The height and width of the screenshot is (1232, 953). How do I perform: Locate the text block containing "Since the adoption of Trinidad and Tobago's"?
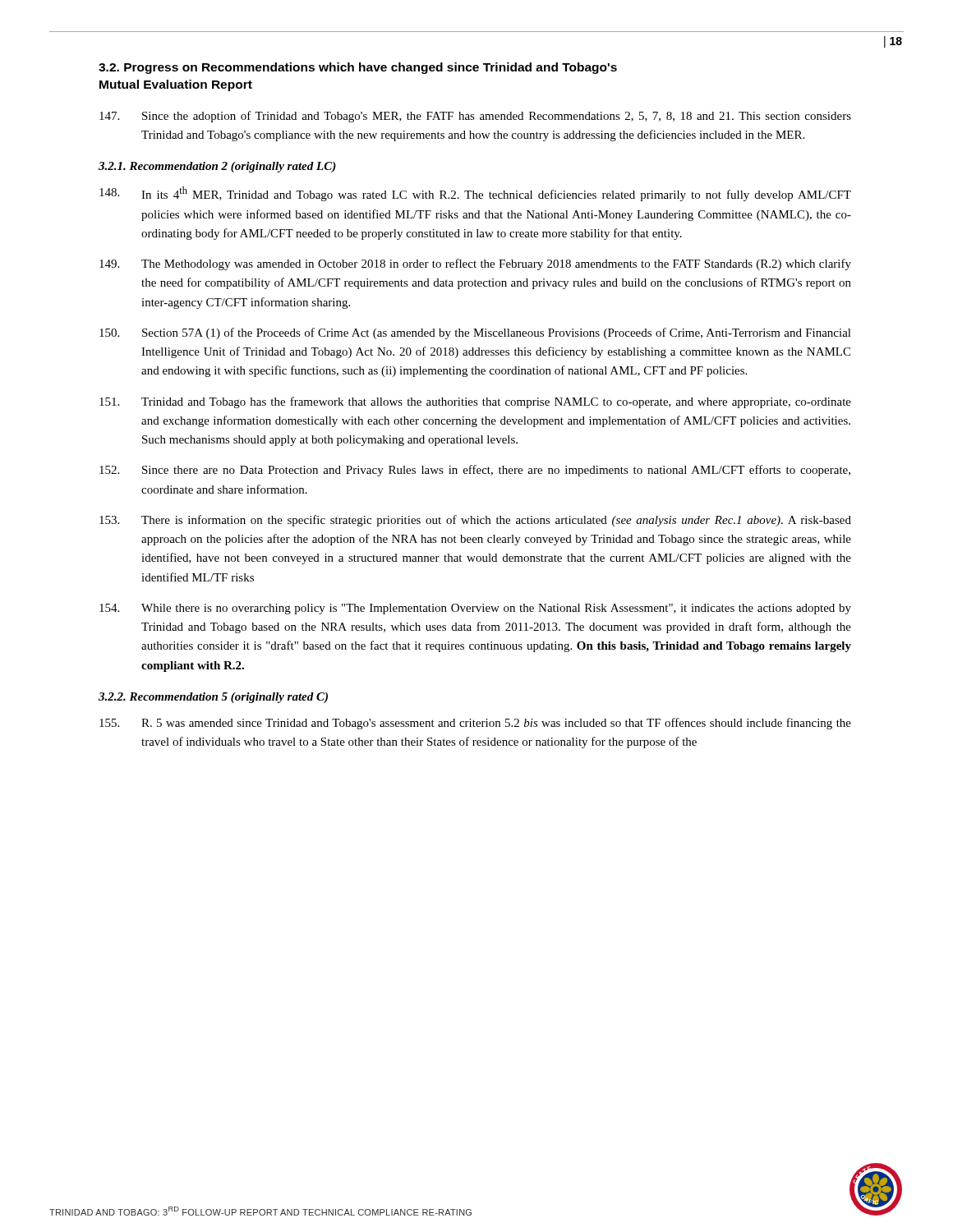point(475,126)
